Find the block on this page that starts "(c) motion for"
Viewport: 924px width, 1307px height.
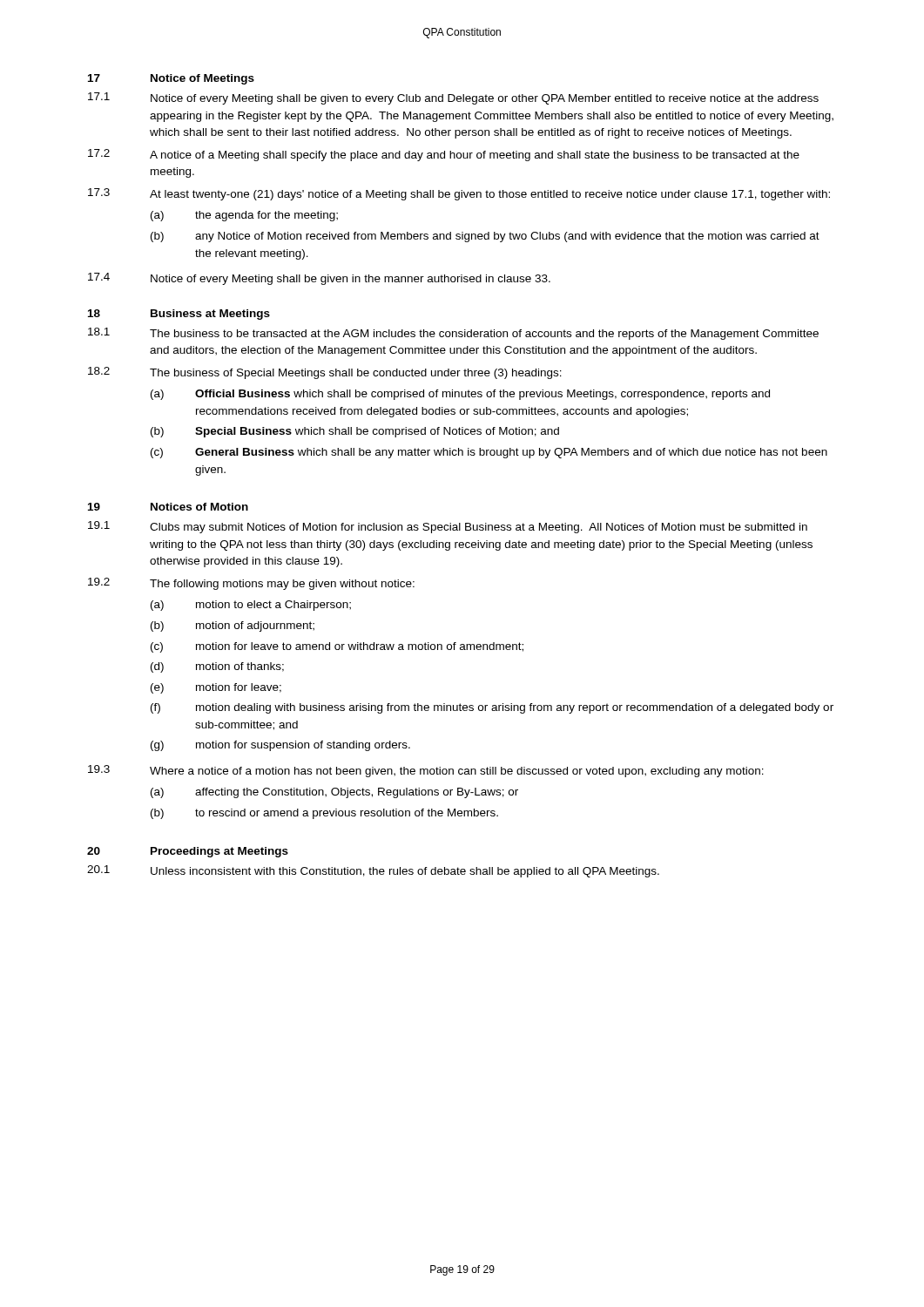(493, 646)
